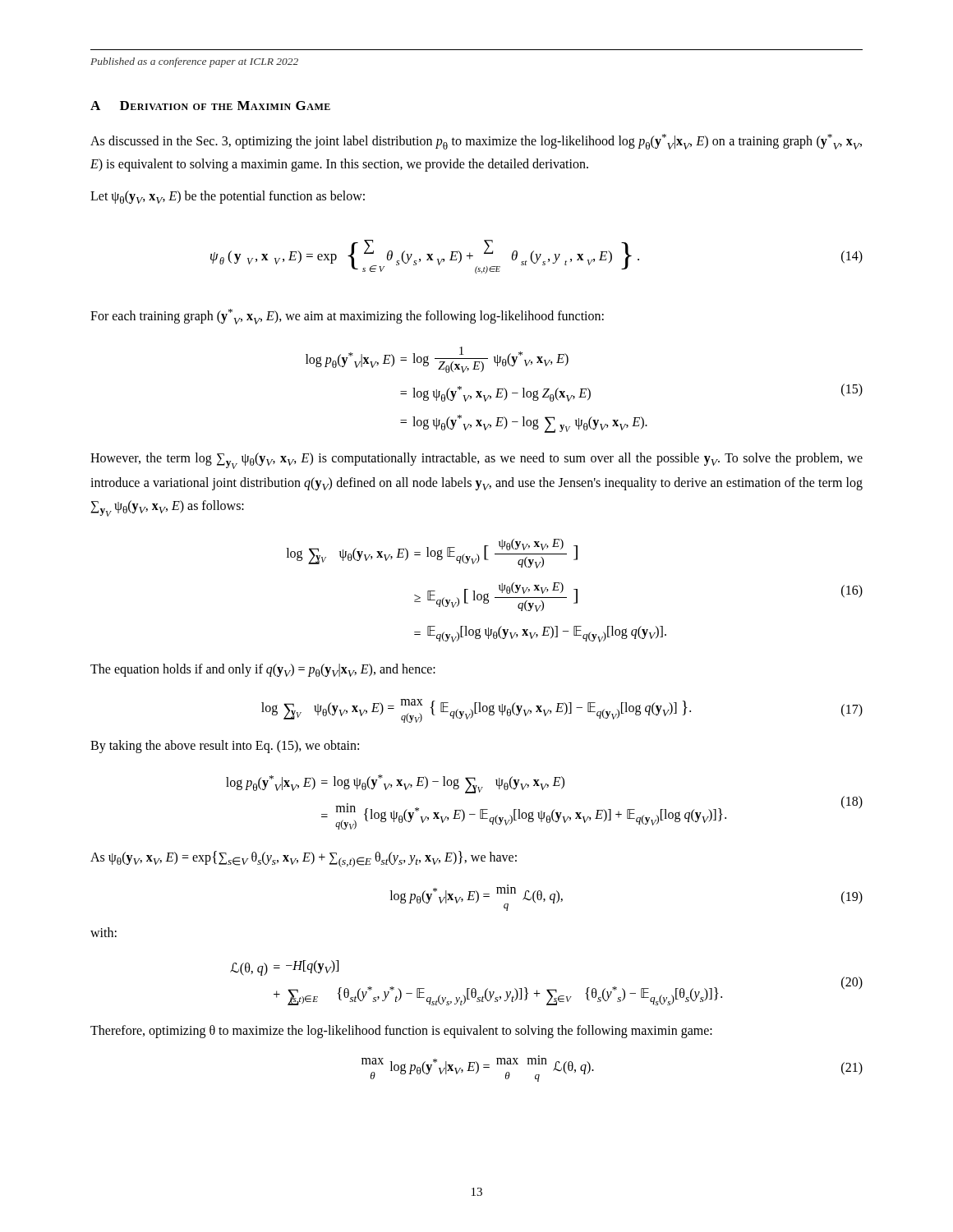Locate the region starting "By taking the above result into Eq. (15),"
Viewport: 953px width, 1232px height.
tap(225, 747)
